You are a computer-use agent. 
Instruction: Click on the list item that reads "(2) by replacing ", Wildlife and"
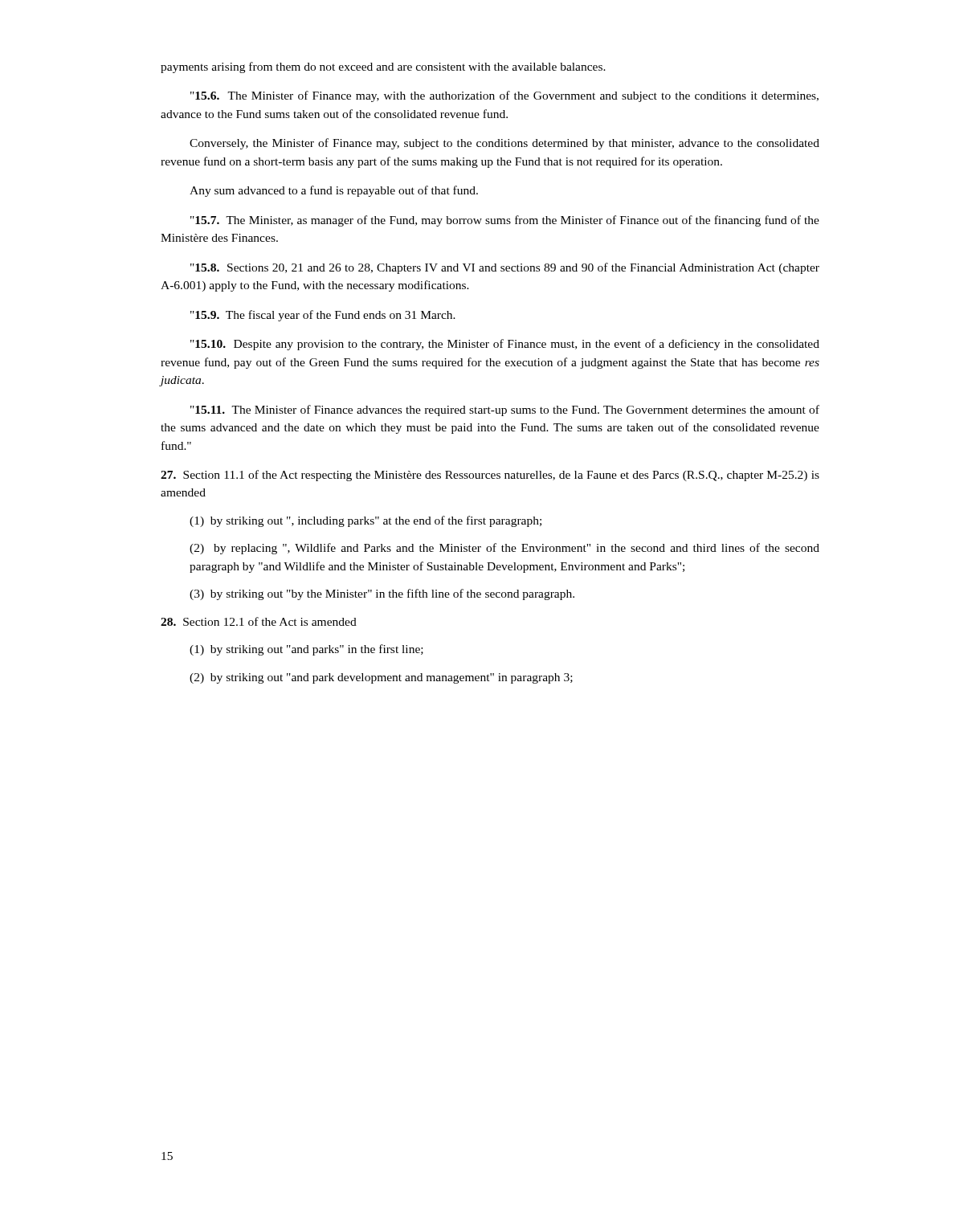tap(504, 557)
